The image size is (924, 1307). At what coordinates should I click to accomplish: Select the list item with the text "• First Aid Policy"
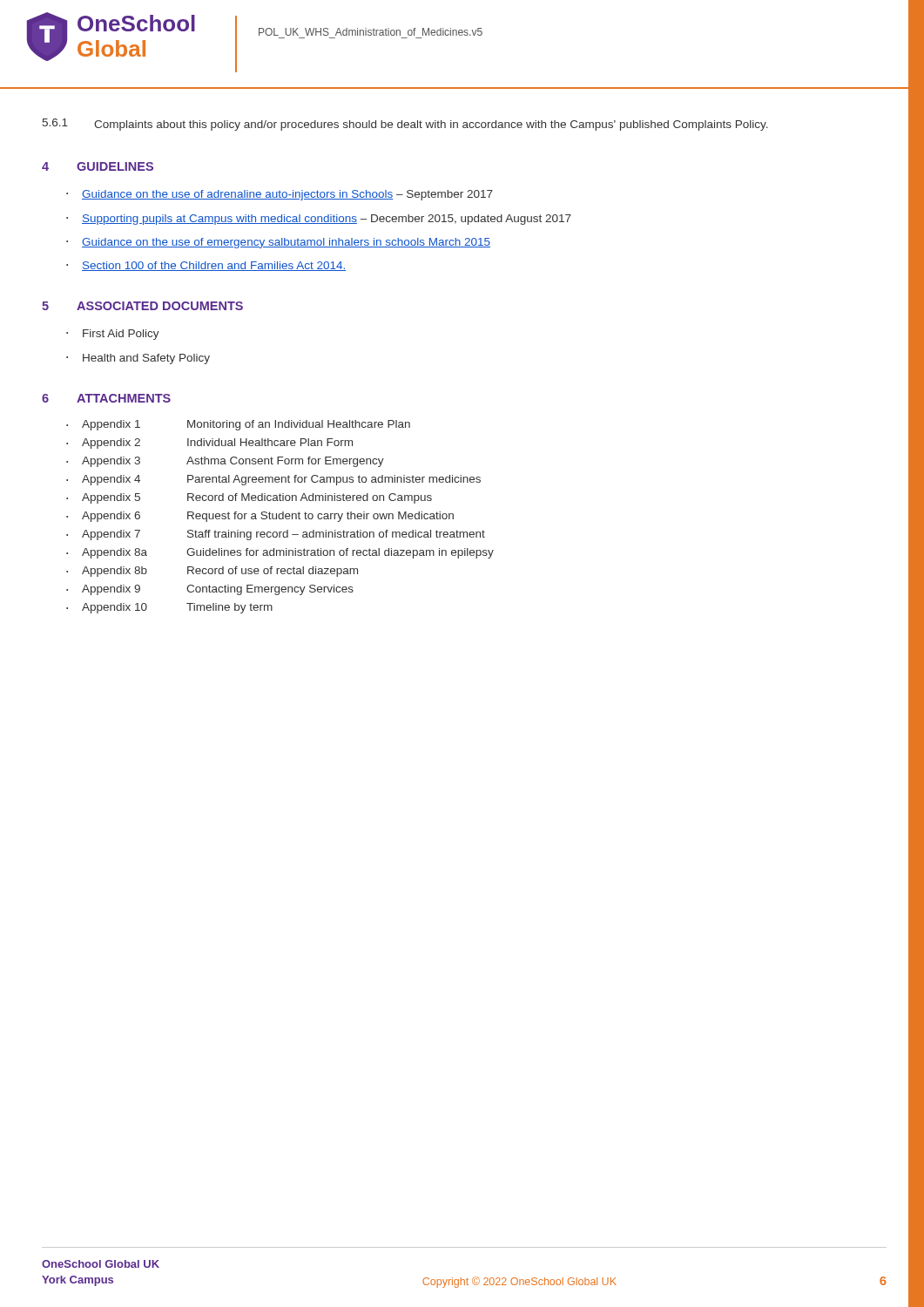113,335
